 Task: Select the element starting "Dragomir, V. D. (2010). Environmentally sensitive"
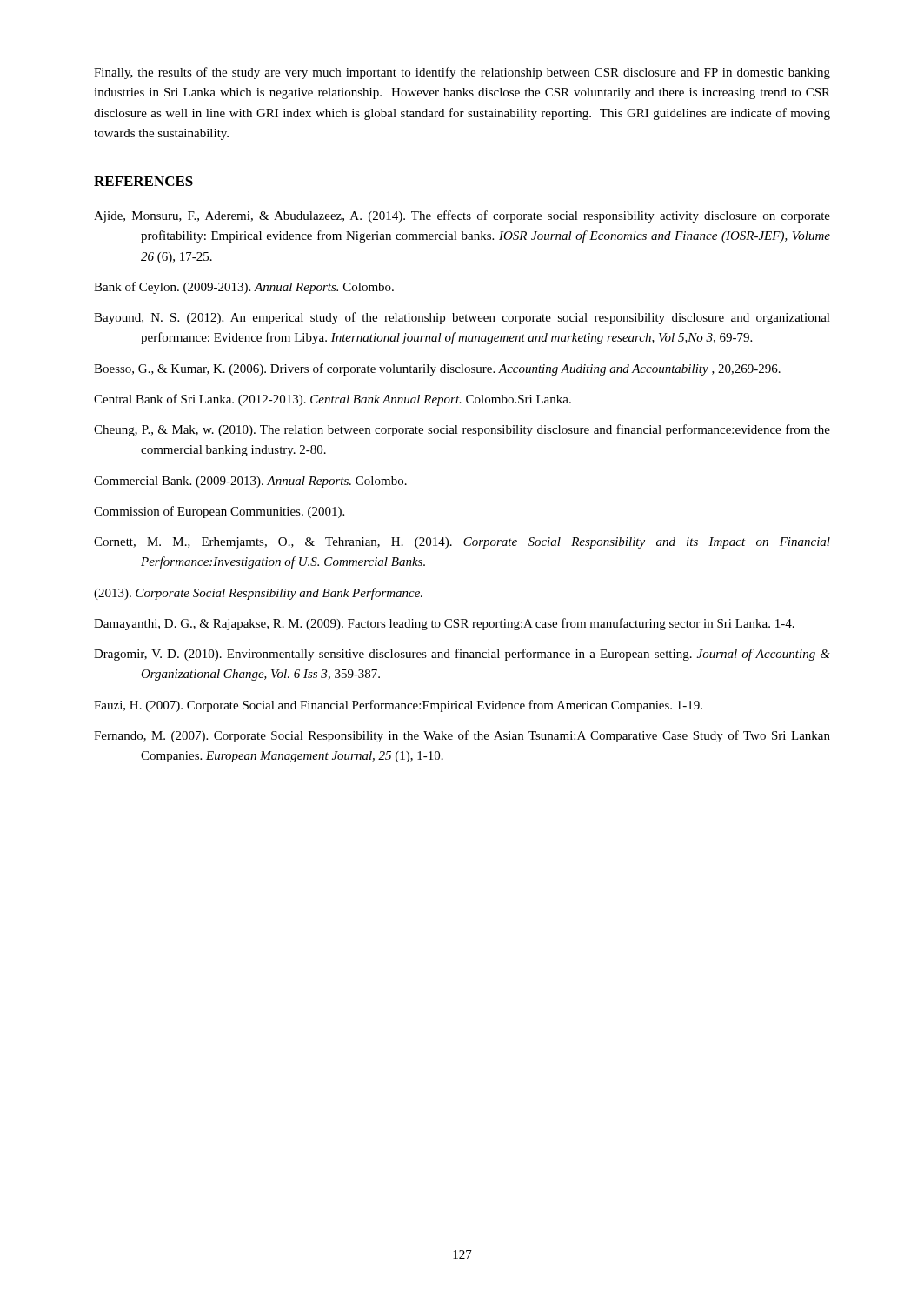(462, 664)
